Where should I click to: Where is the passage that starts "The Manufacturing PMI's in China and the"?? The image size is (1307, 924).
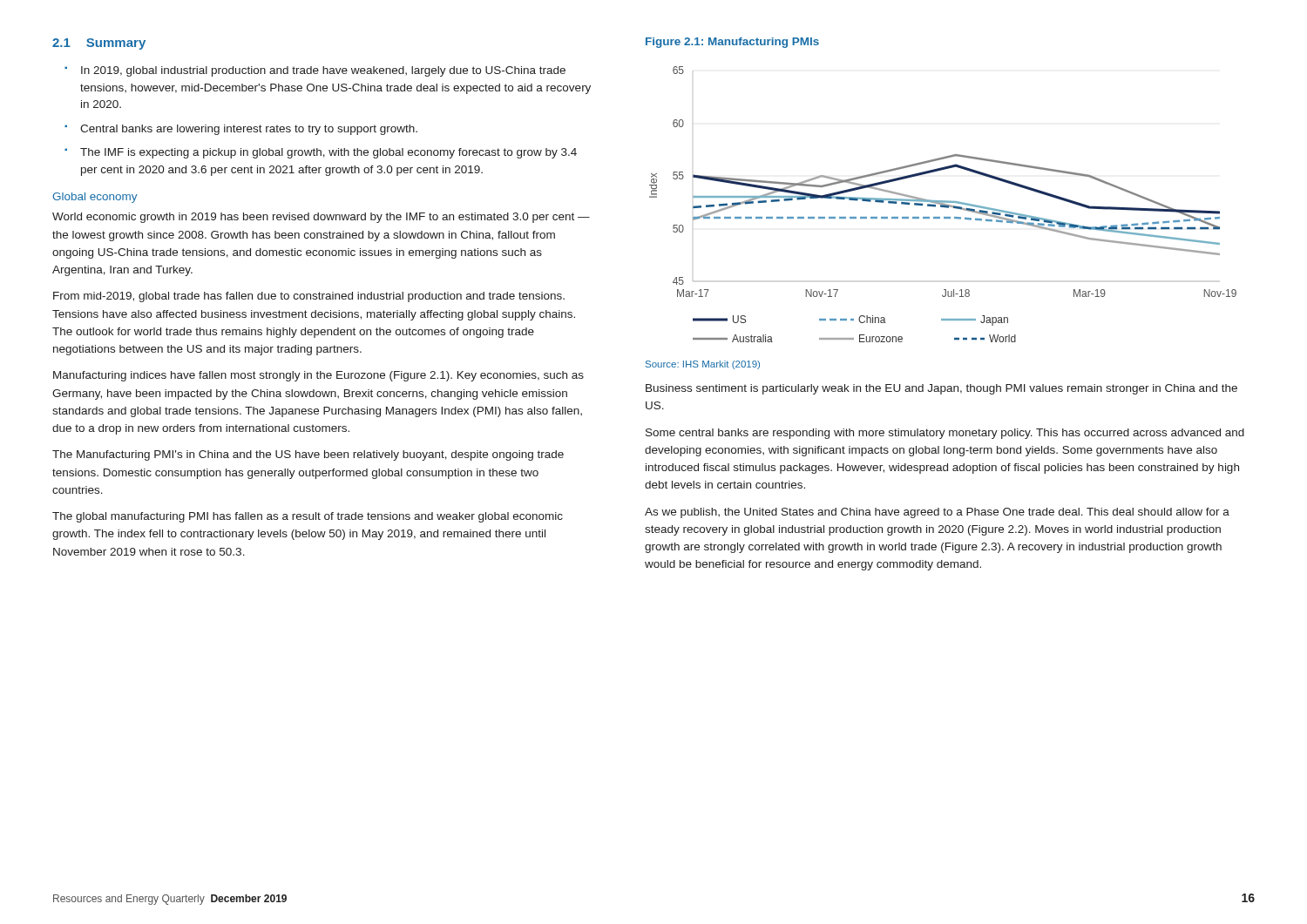308,472
